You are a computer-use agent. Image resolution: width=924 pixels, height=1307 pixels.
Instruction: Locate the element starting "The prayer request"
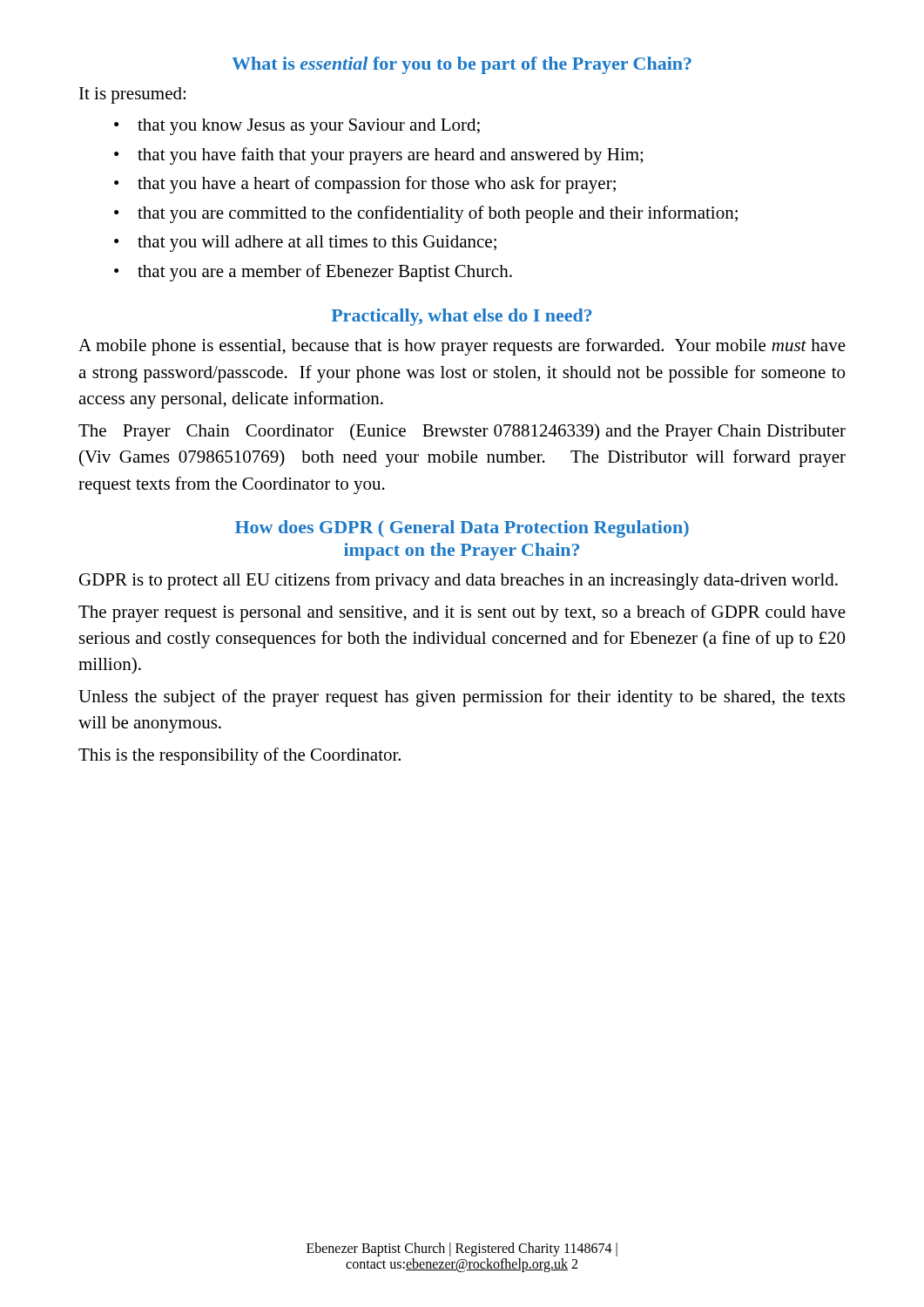pos(462,638)
